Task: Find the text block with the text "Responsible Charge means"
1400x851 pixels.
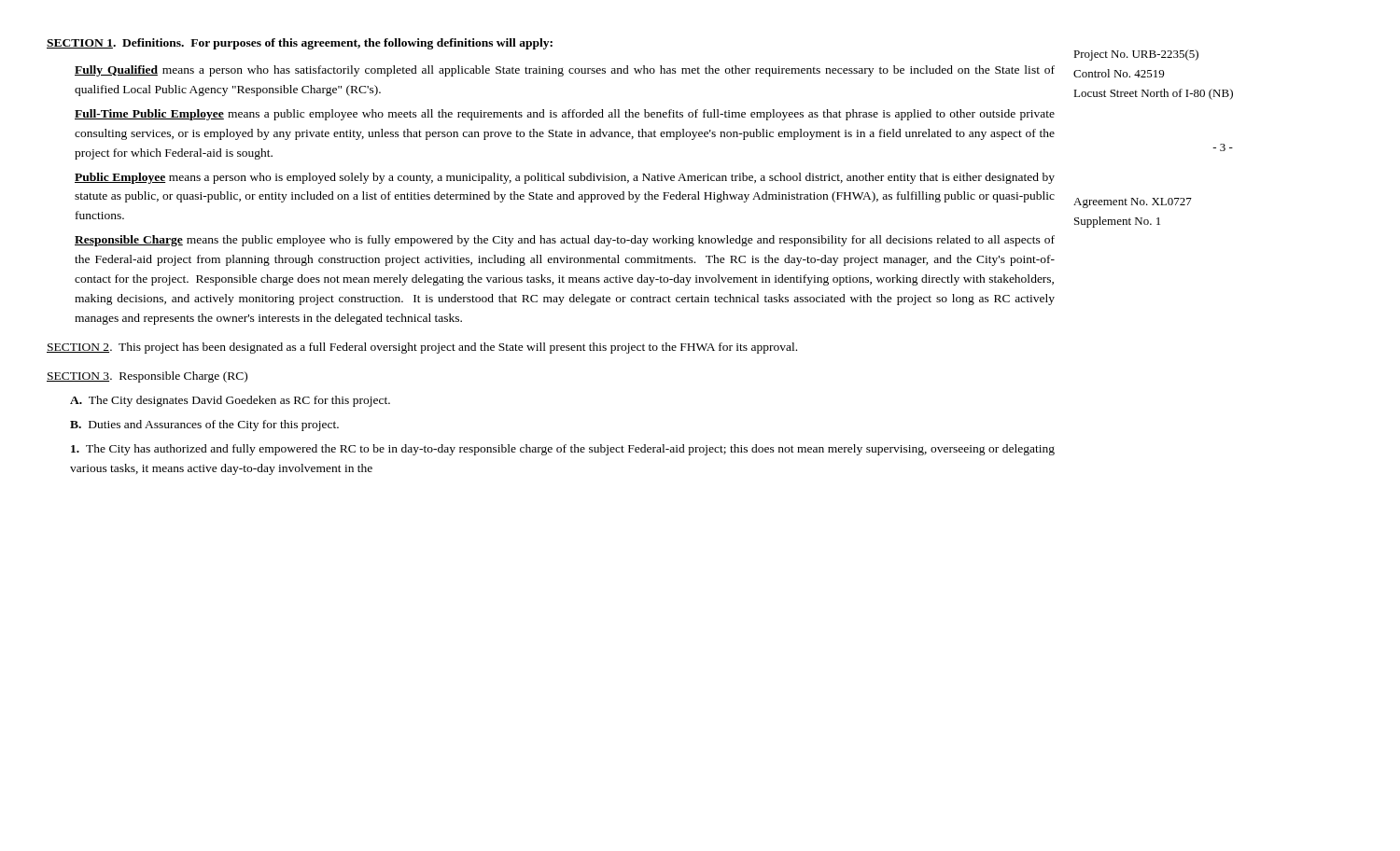Action: click(565, 279)
